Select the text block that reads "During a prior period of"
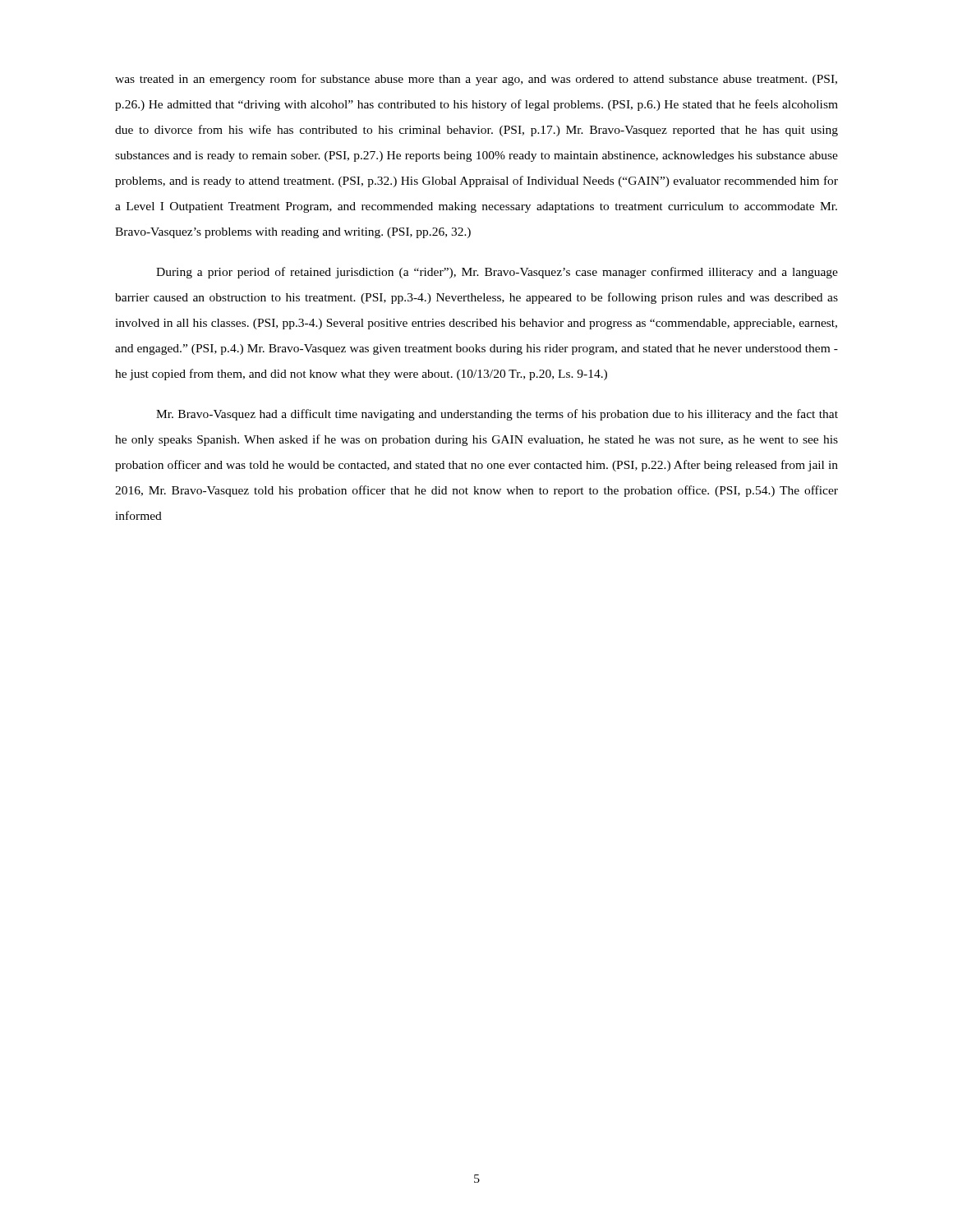Image resolution: width=953 pixels, height=1232 pixels. coord(476,322)
